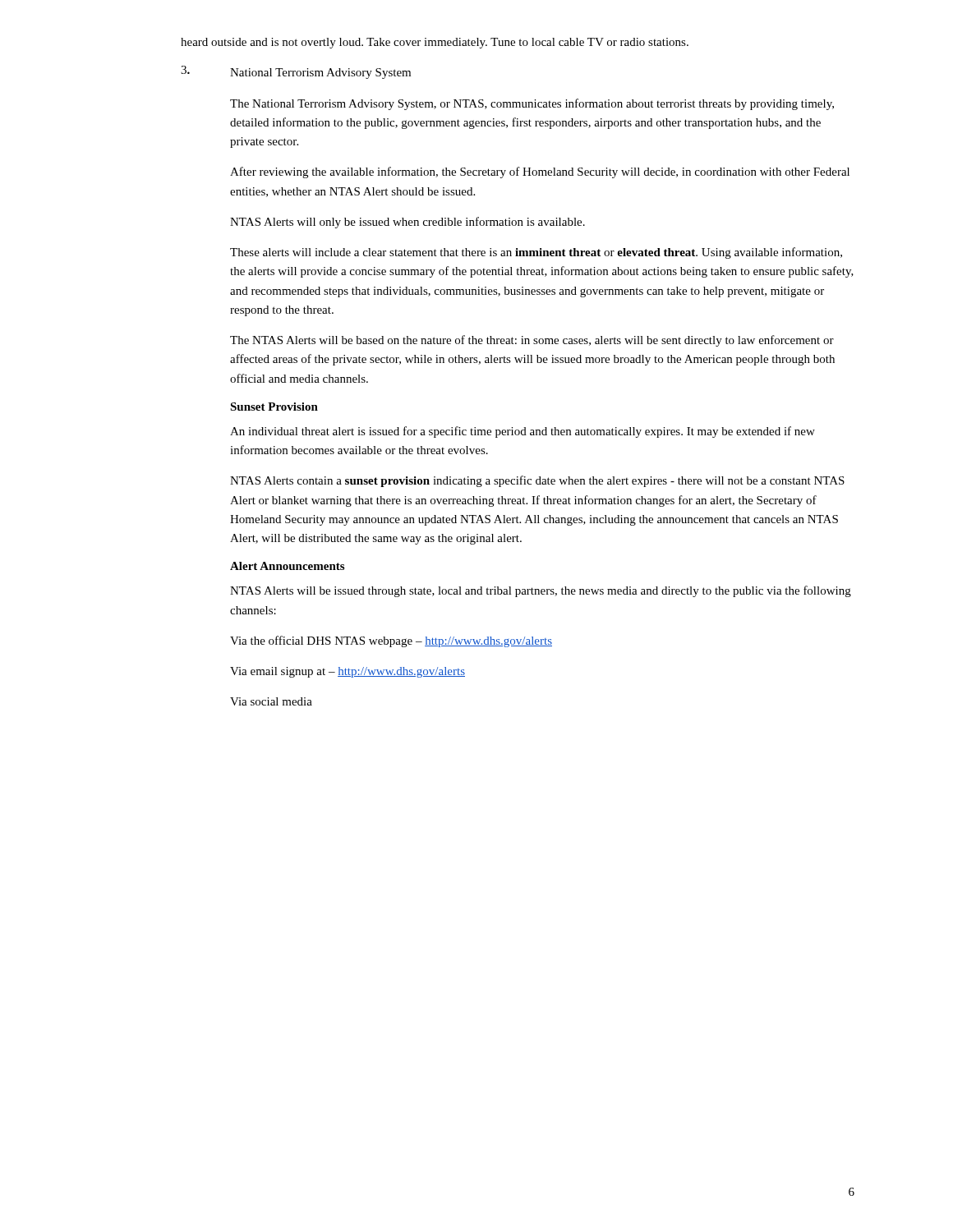Viewport: 953px width, 1232px height.
Task: Select the text that reads "Via social media"
Action: click(271, 702)
